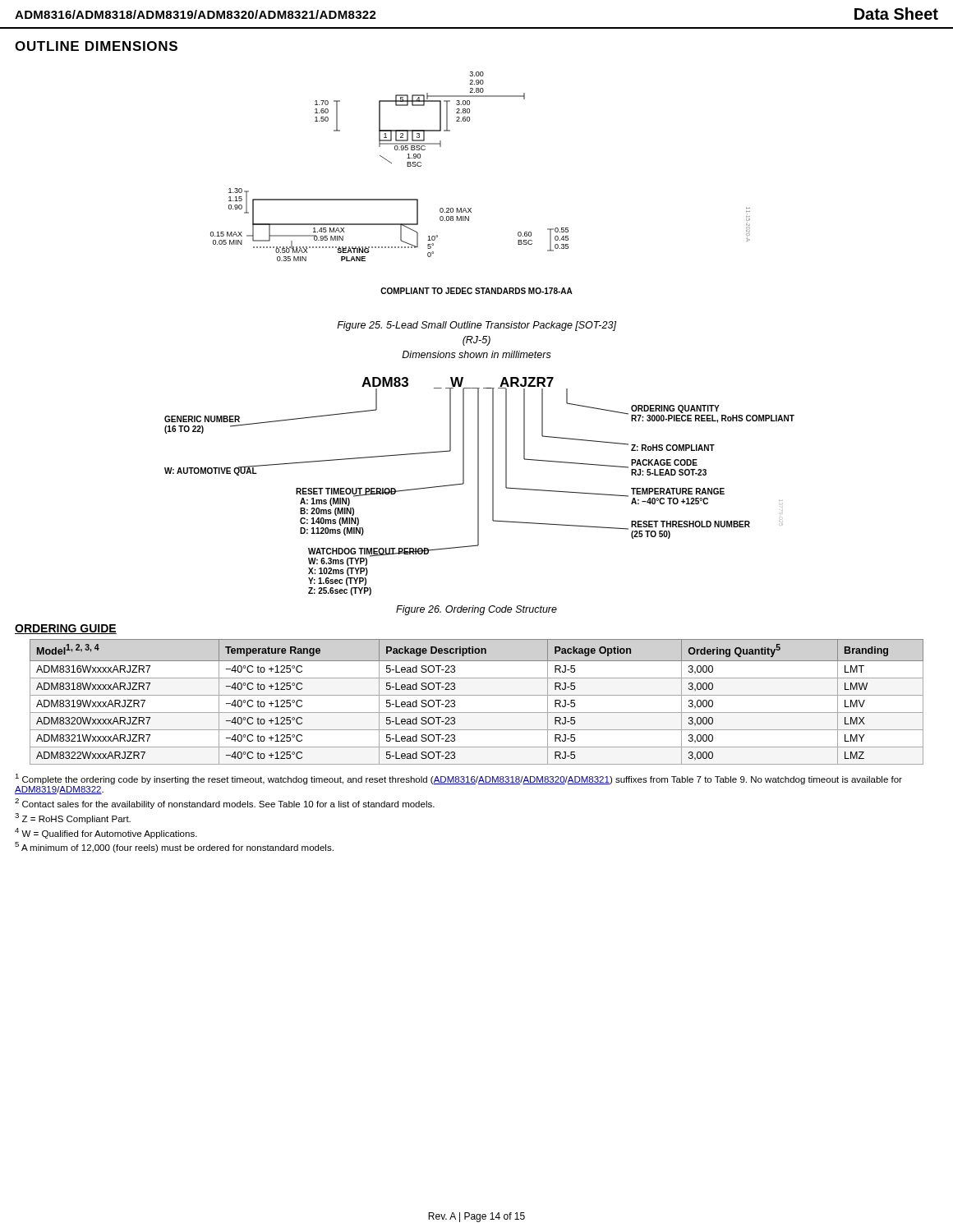Find the block on this page that starts "5 A minimum of 12,000"
Viewport: 953px width, 1232px height.
174,846
